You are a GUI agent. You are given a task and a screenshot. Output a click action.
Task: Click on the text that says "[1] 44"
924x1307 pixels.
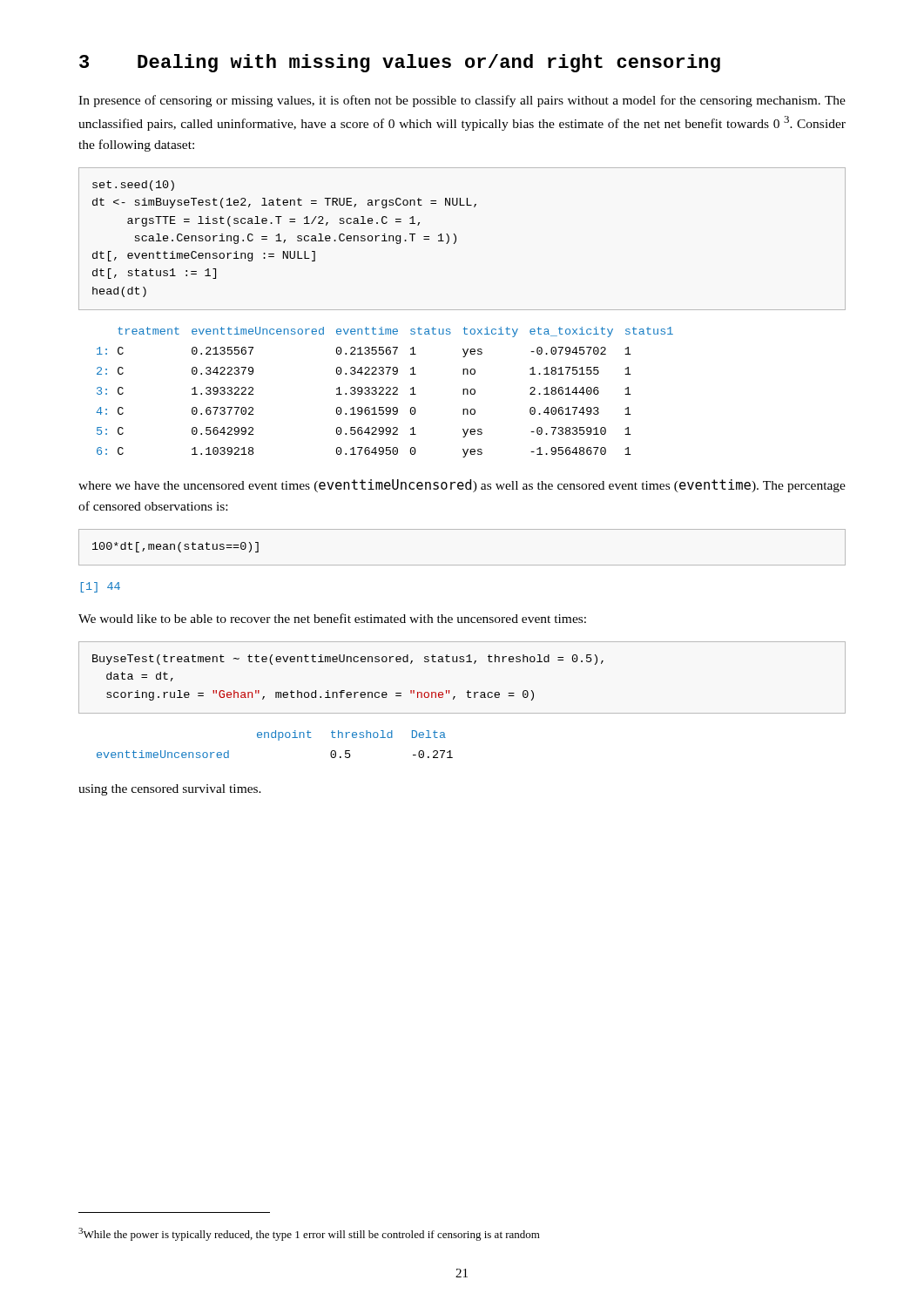(100, 587)
